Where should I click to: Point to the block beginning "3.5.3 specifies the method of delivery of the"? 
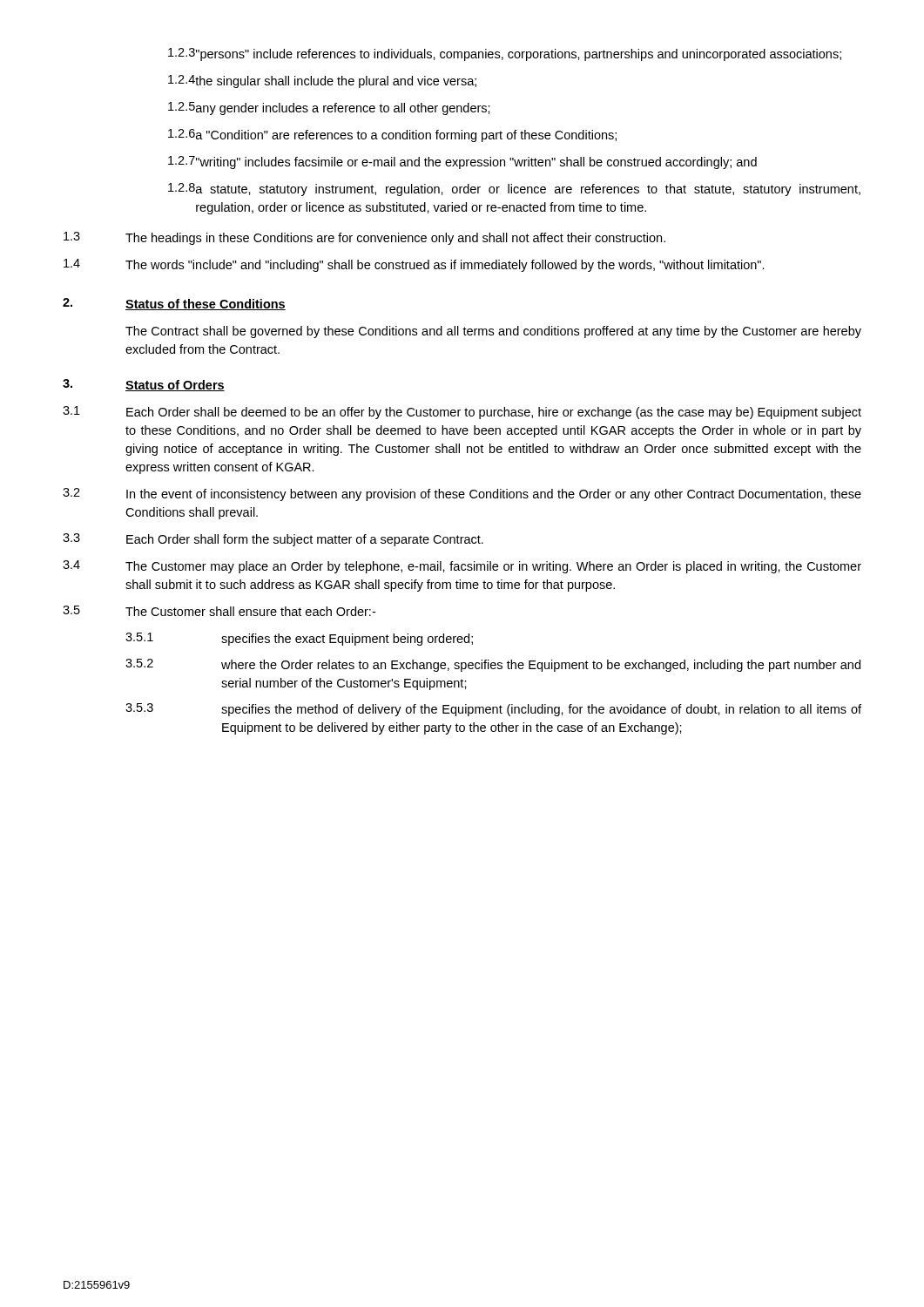(493, 719)
